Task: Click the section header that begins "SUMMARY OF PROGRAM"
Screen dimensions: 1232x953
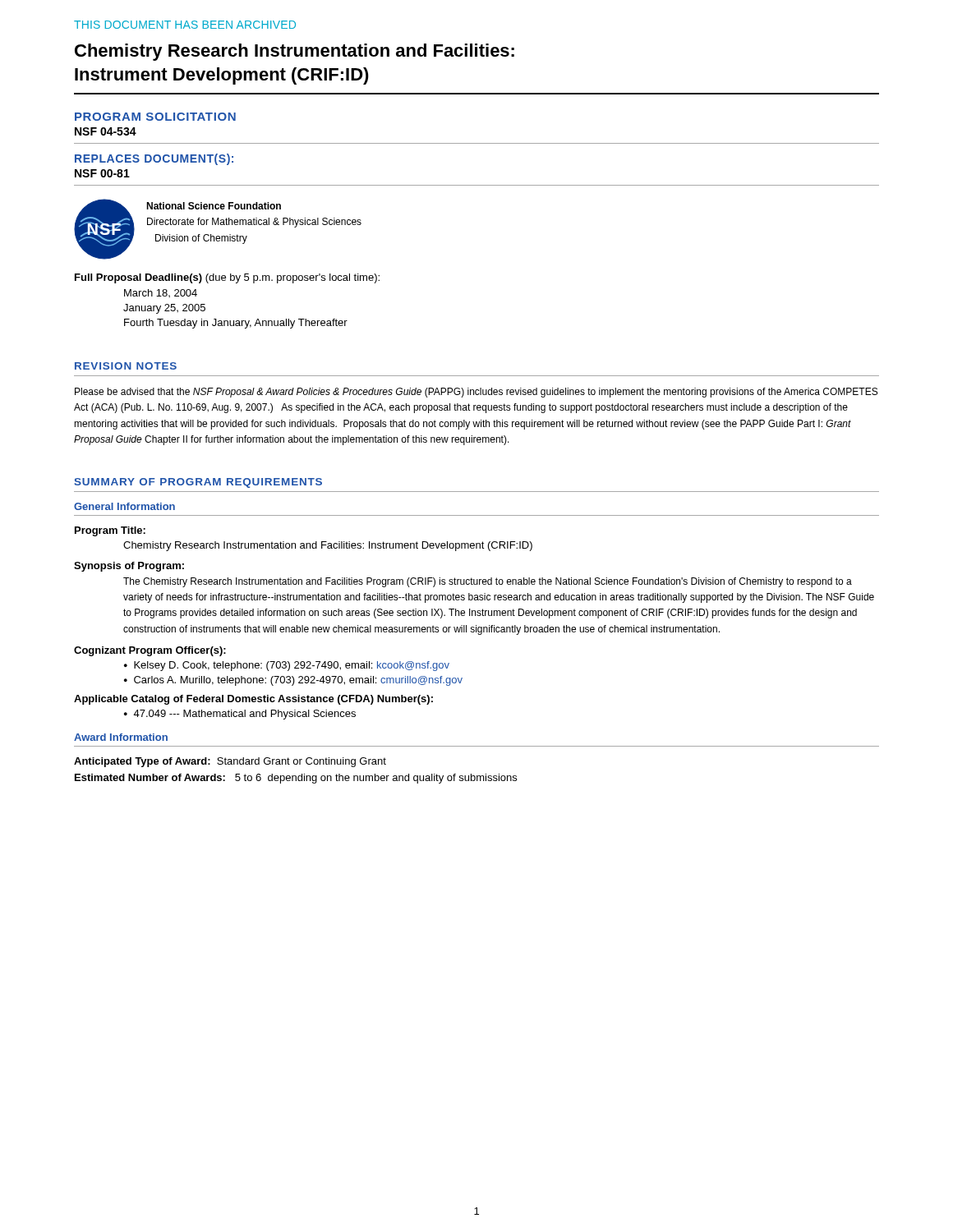Action: pos(199,482)
